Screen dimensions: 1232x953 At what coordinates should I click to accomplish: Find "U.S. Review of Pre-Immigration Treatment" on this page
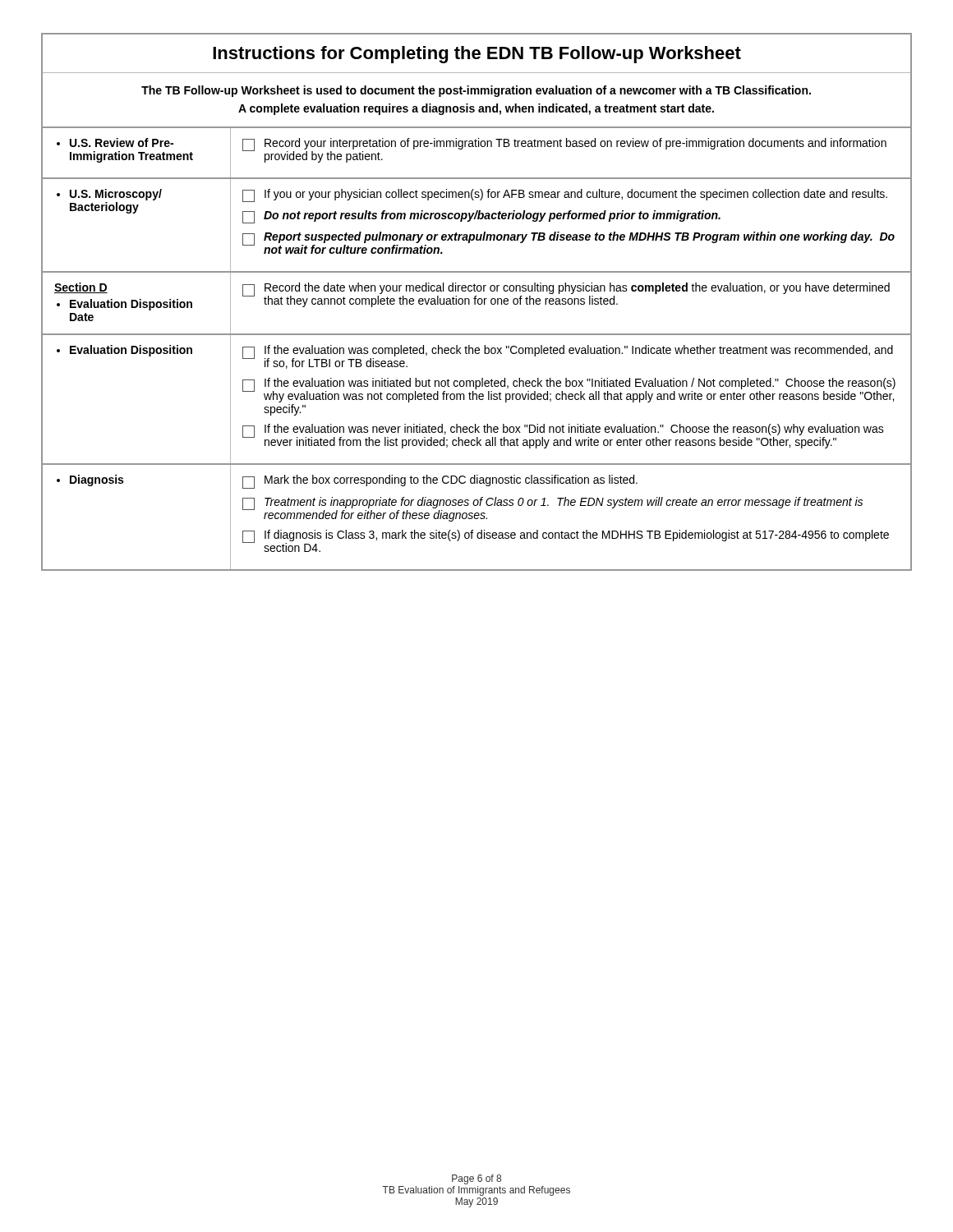pos(136,149)
